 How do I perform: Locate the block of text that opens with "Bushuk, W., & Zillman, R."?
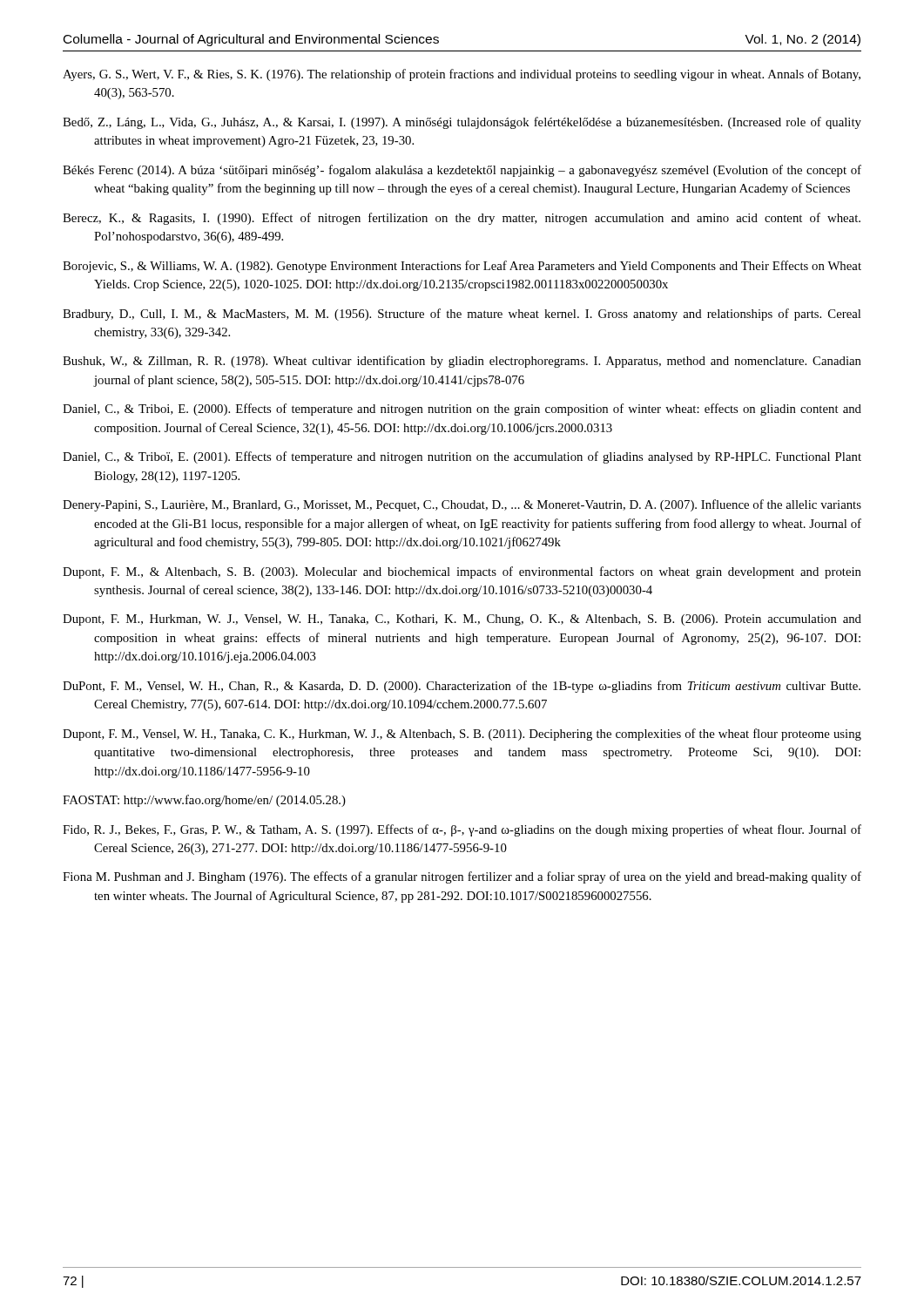point(462,370)
